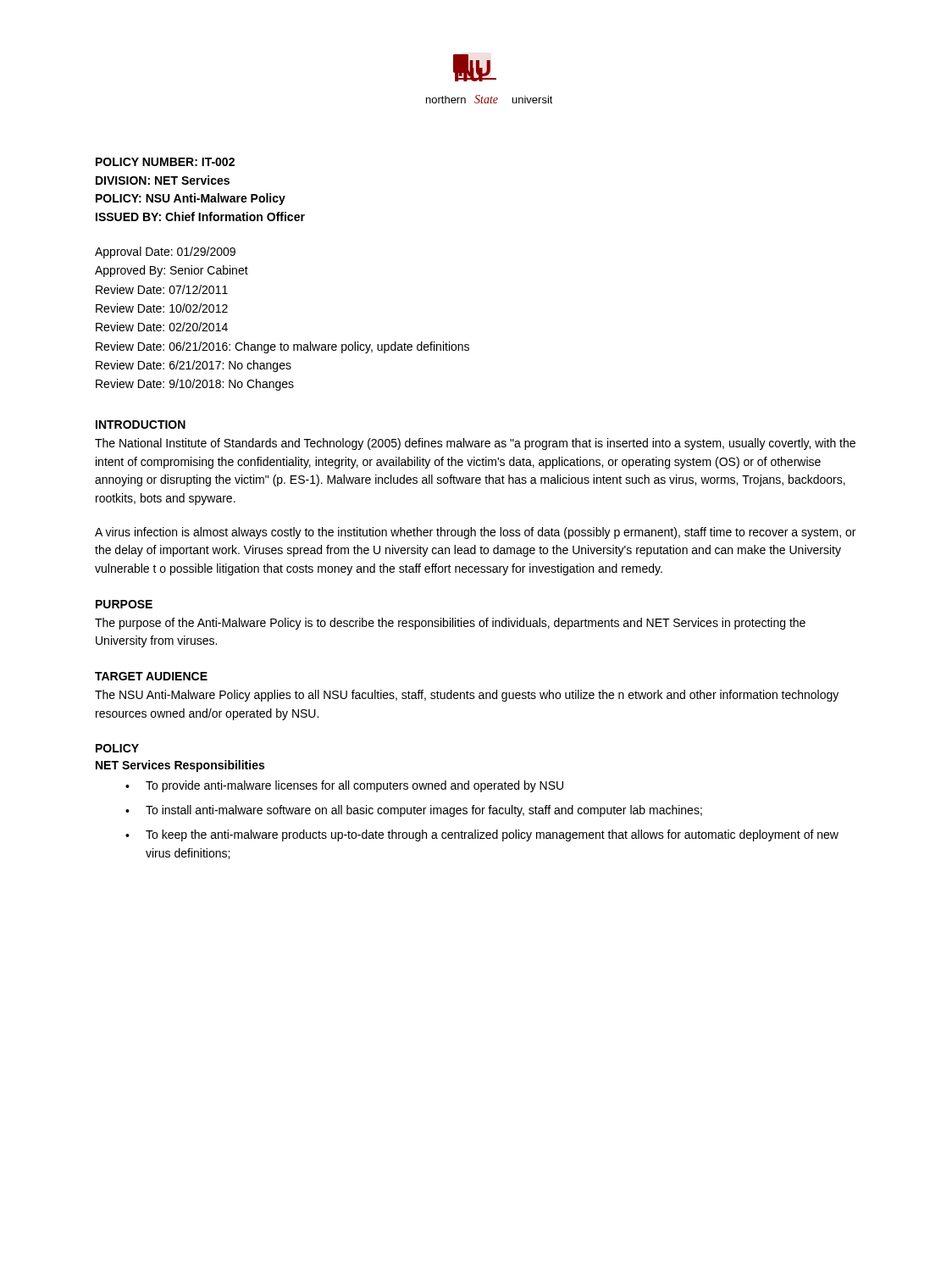Find "NET Services Responsibilities" on this page
Viewport: 952px width, 1271px height.
pyautogui.click(x=180, y=766)
